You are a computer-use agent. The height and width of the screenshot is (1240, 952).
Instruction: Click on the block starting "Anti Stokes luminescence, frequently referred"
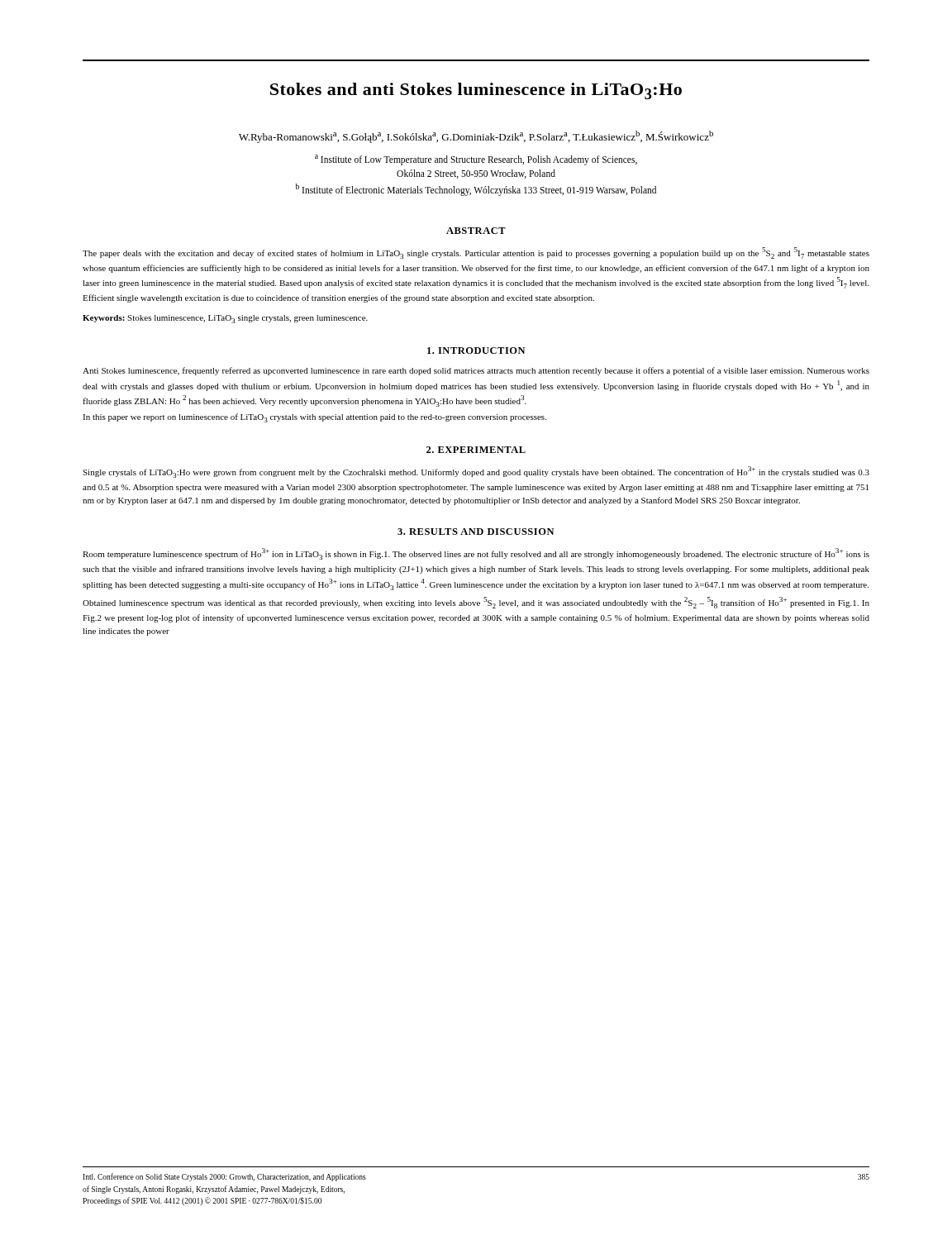click(476, 395)
